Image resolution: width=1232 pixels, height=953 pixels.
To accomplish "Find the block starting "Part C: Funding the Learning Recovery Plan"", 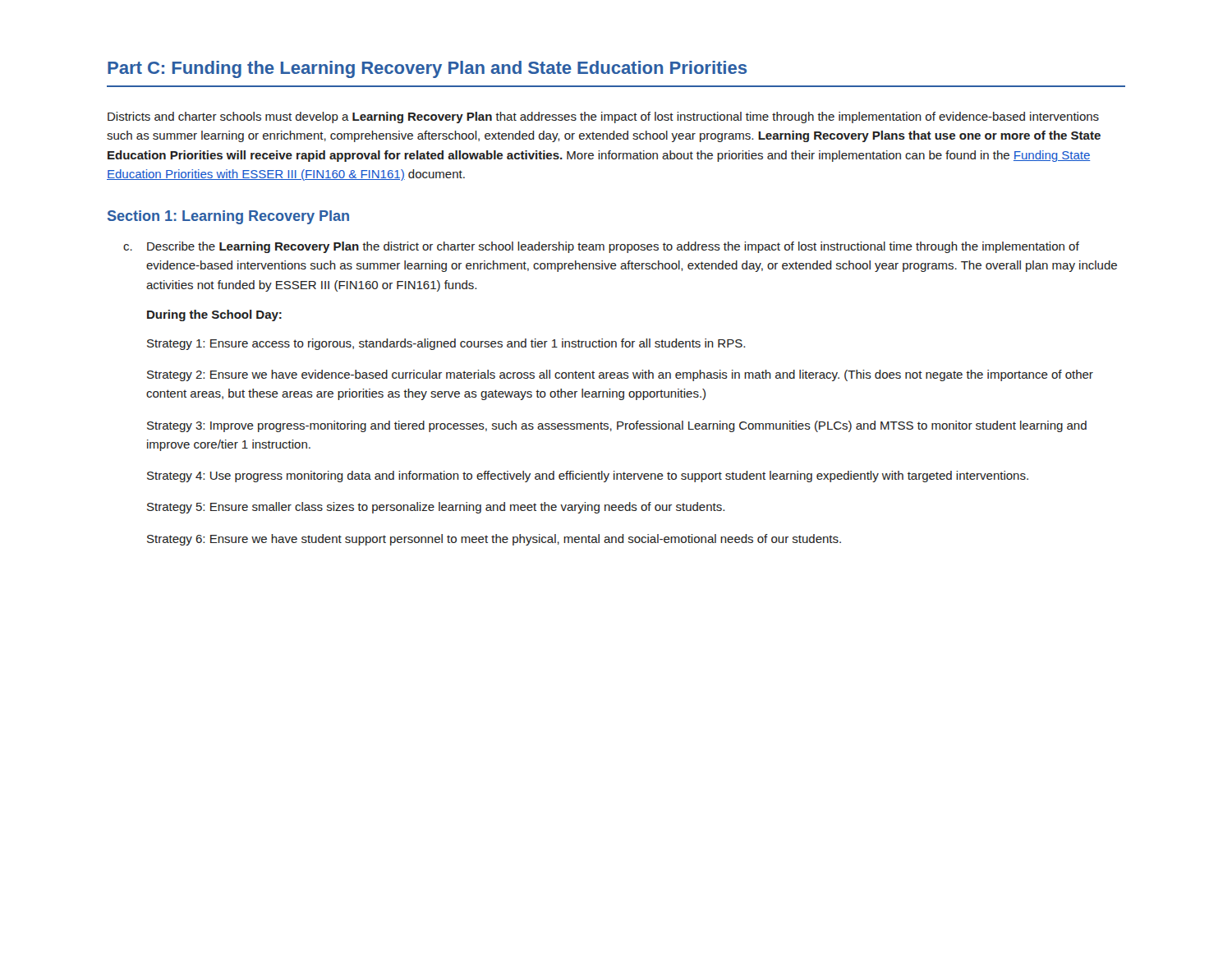I will (x=616, y=72).
